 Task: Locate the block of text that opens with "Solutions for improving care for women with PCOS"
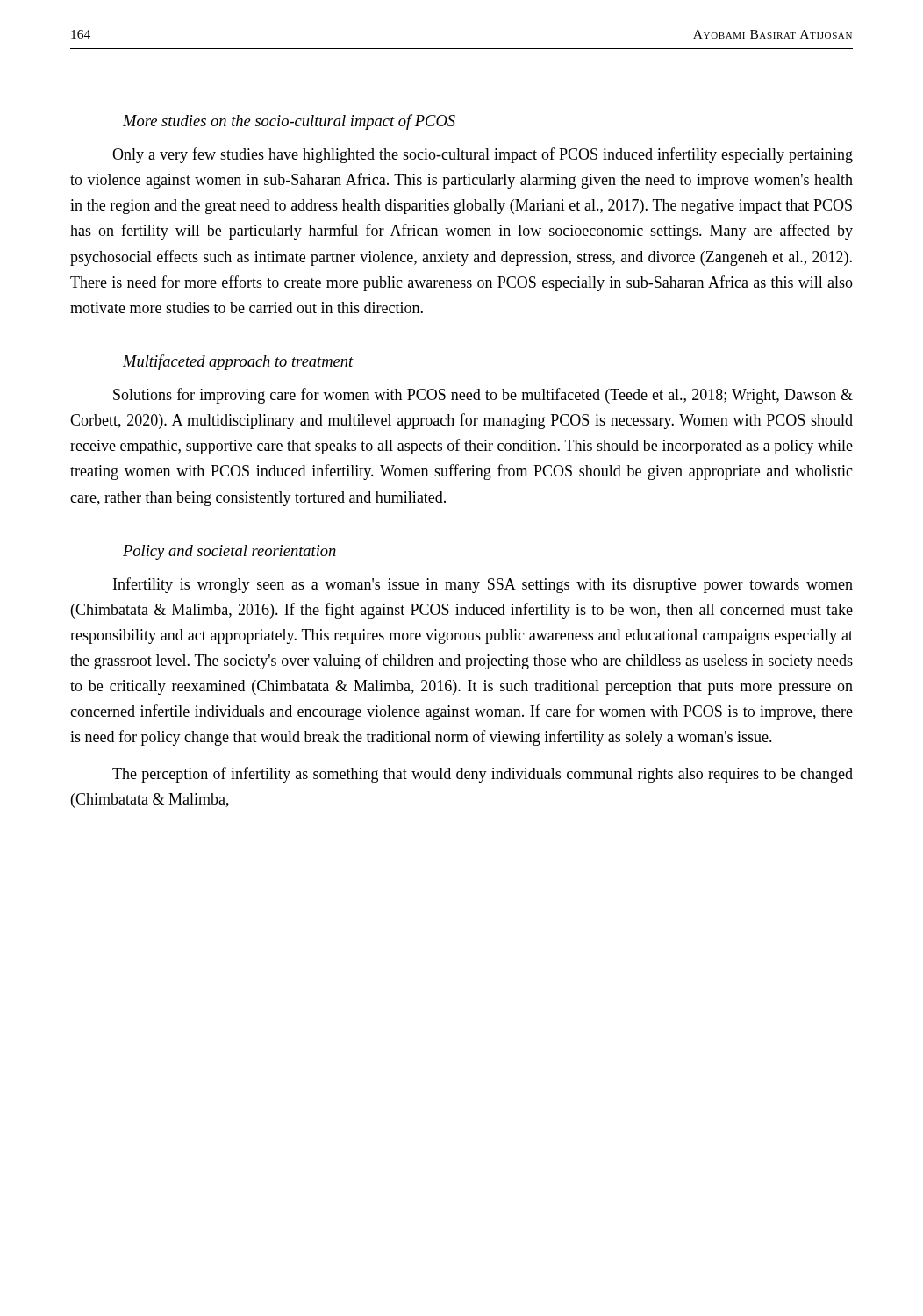click(462, 446)
